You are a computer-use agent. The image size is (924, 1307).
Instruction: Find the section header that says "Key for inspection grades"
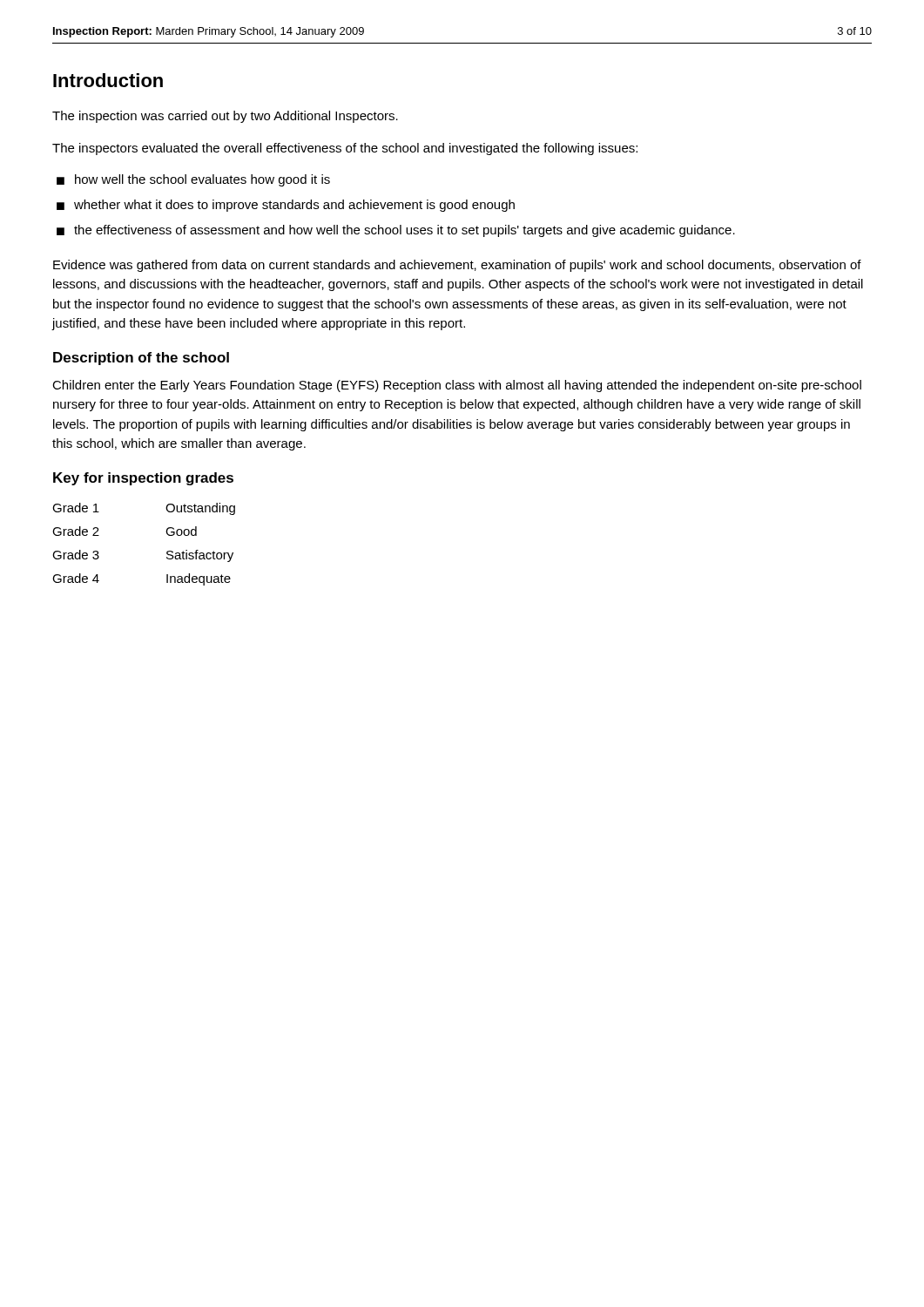tap(143, 478)
